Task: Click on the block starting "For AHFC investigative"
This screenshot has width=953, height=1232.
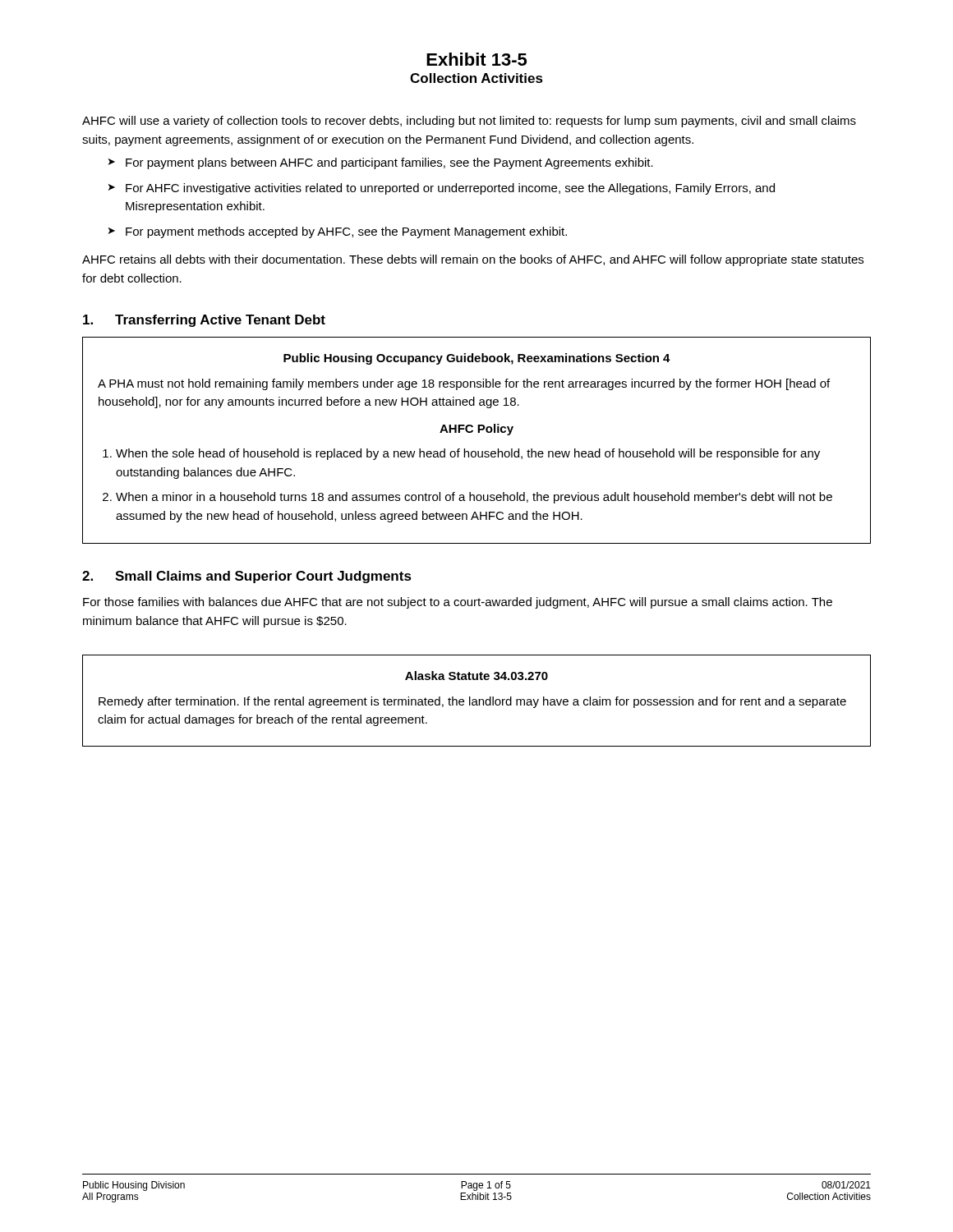Action: tap(450, 197)
